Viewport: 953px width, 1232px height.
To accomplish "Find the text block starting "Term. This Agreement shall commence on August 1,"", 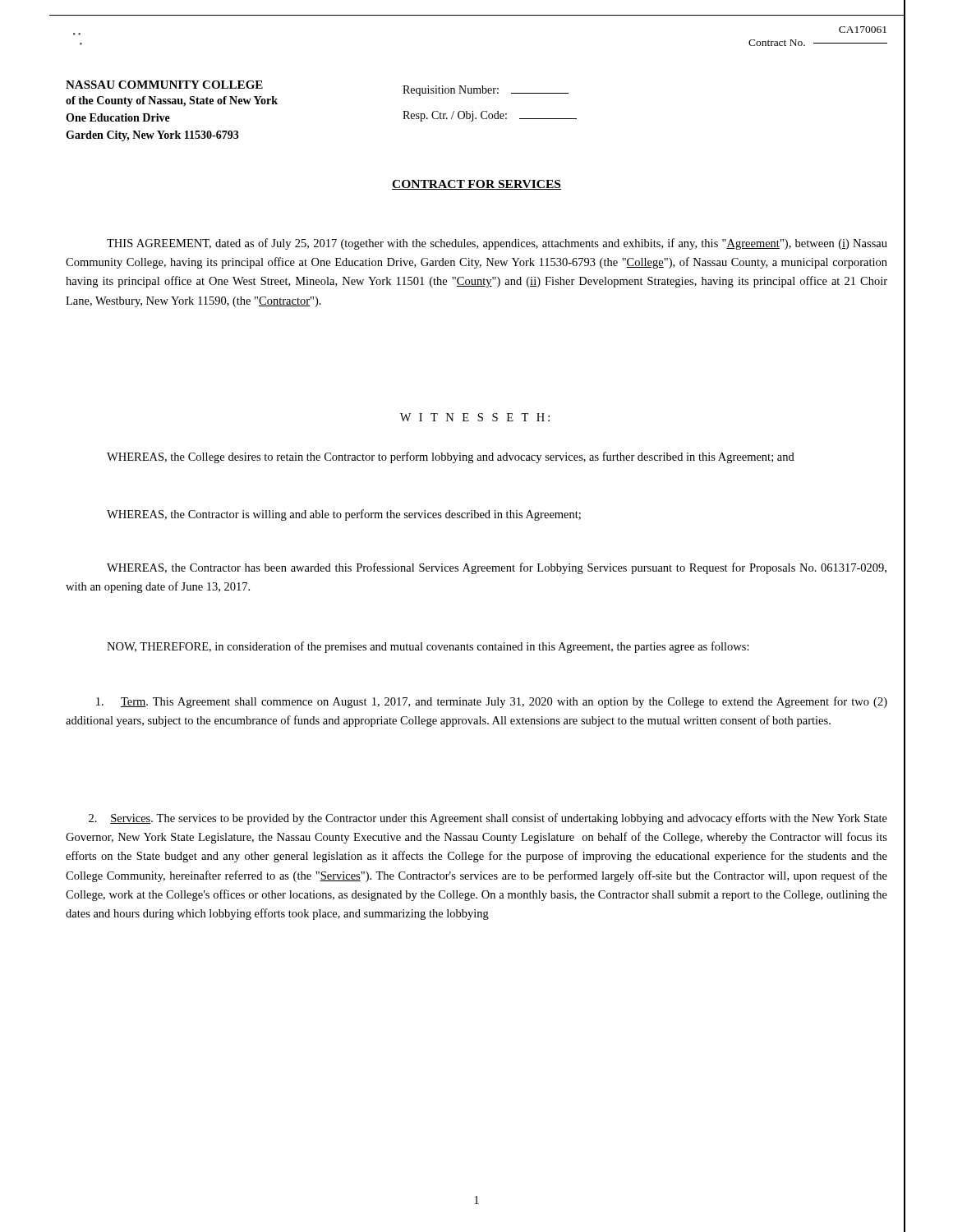I will click(476, 711).
